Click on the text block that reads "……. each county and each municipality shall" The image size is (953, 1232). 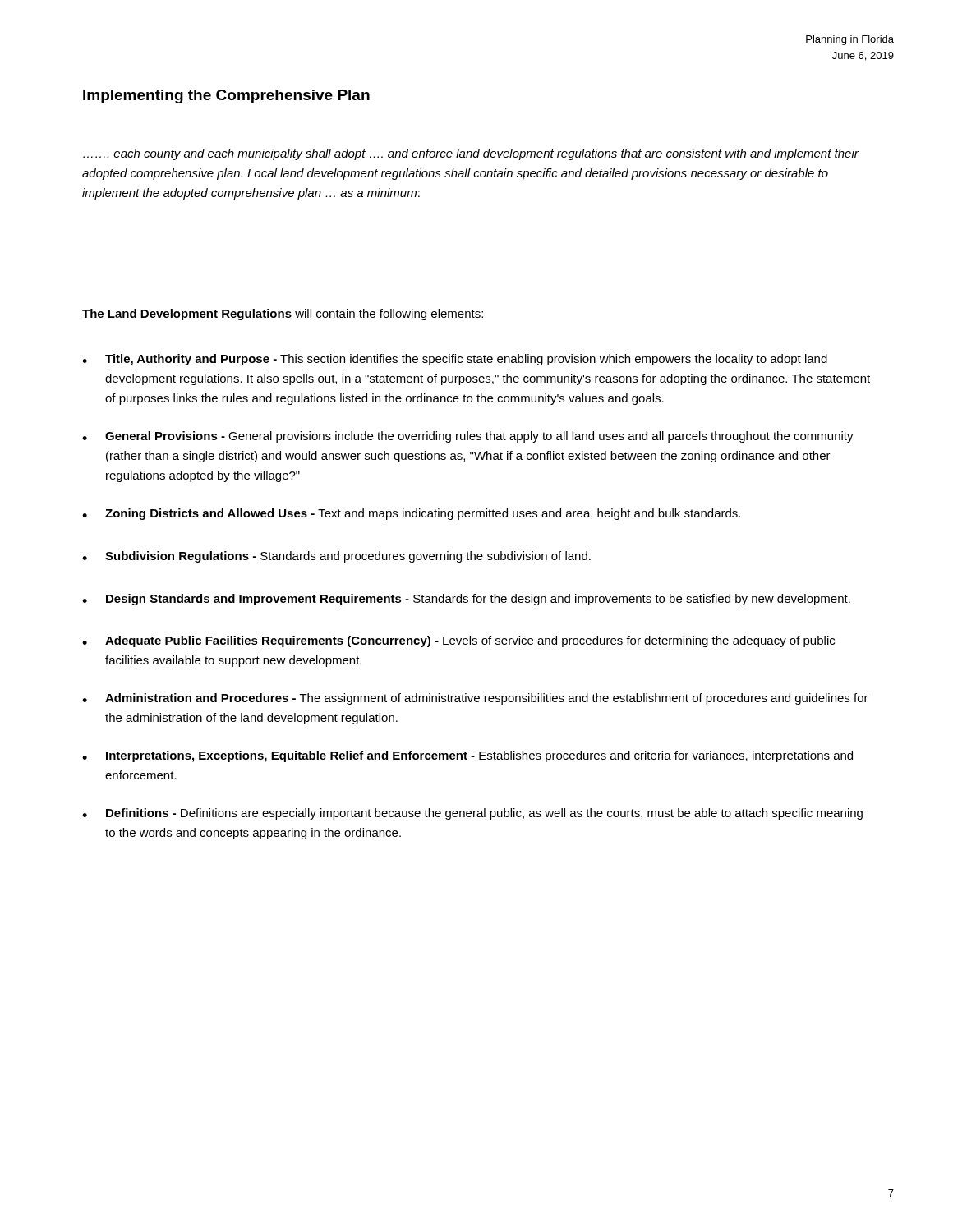[x=470, y=173]
